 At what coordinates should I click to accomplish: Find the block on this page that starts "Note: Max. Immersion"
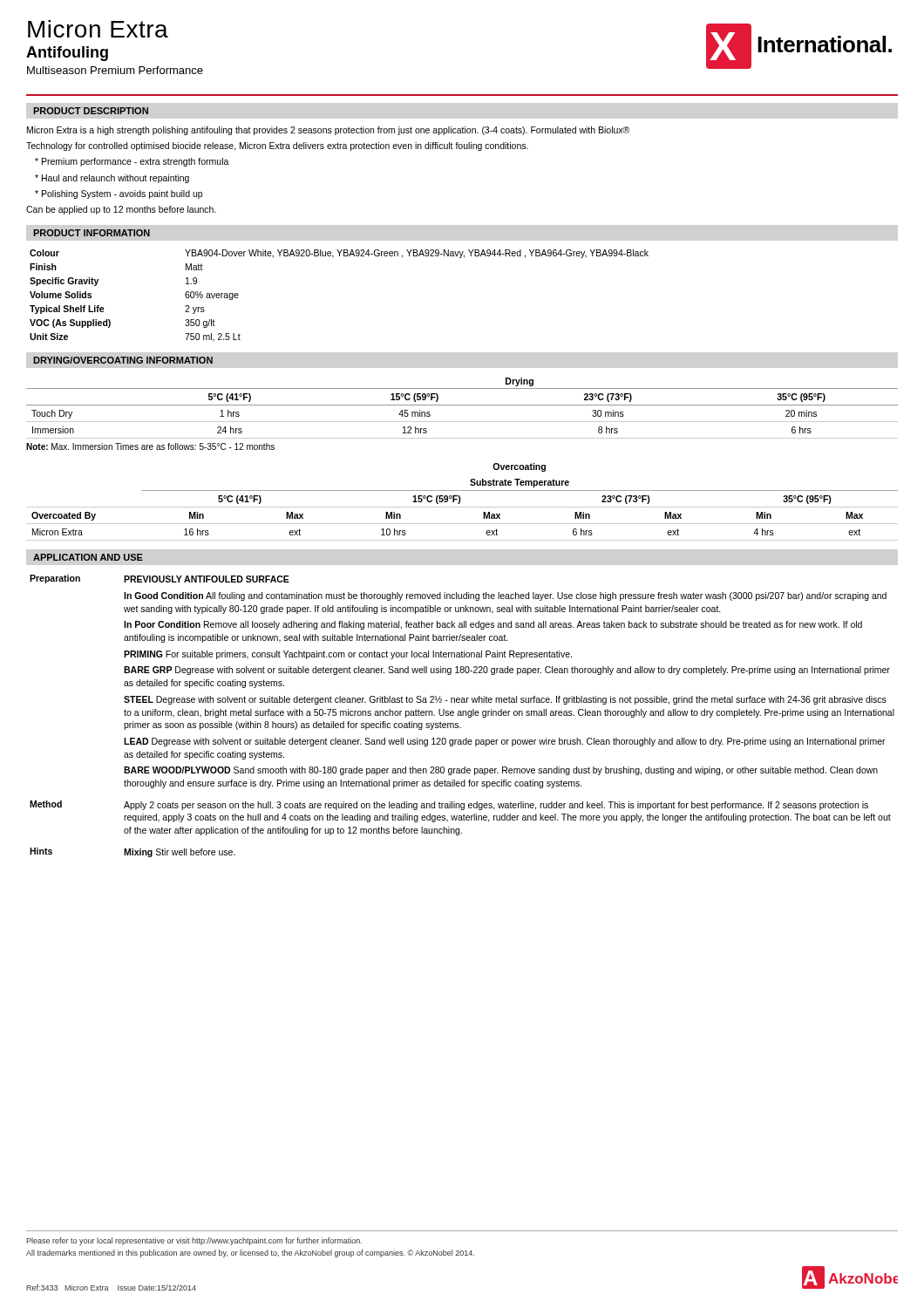pyautogui.click(x=150, y=447)
